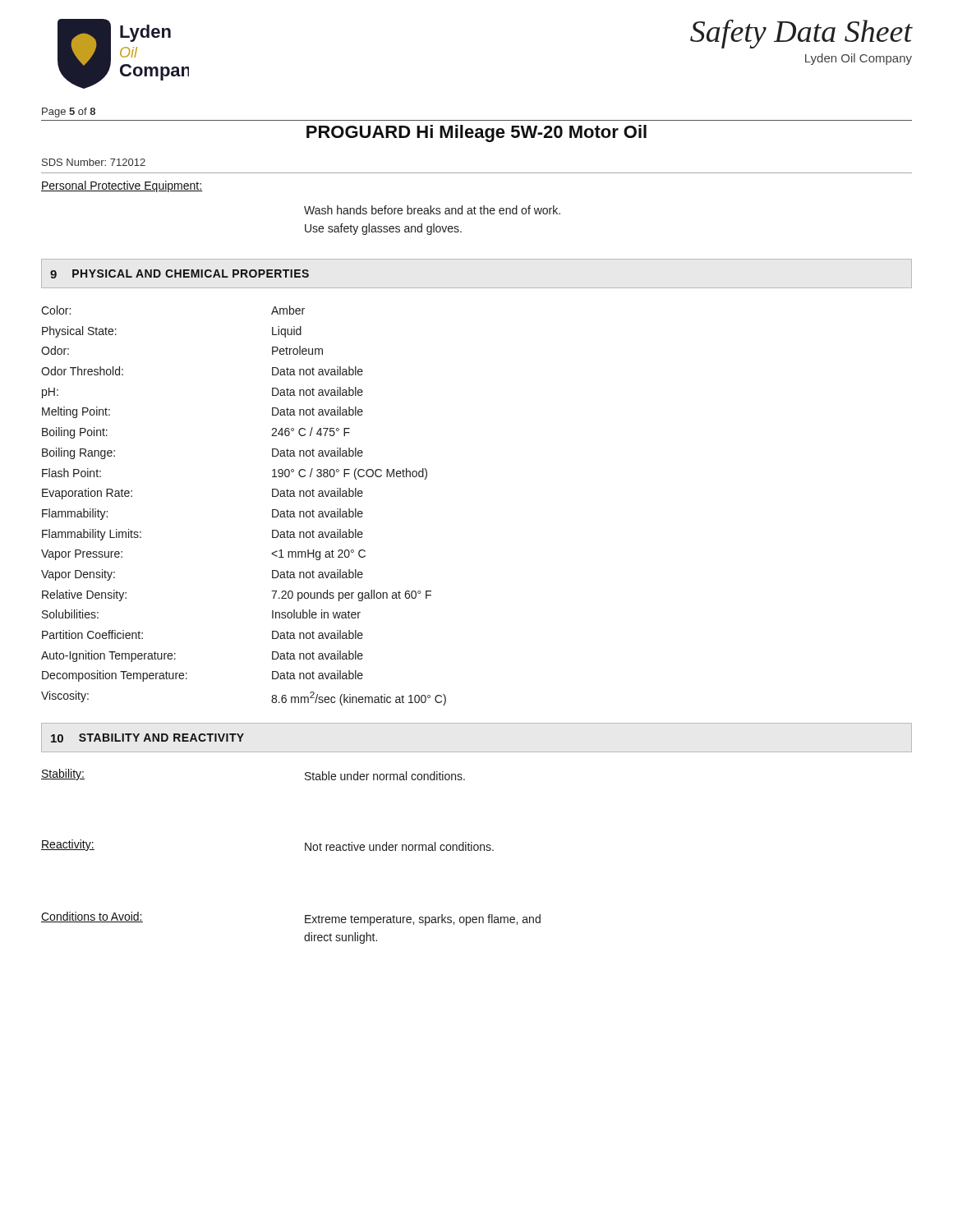This screenshot has height=1232, width=953.
Task: Locate the text "Not reactive under normal conditions."
Action: (399, 847)
